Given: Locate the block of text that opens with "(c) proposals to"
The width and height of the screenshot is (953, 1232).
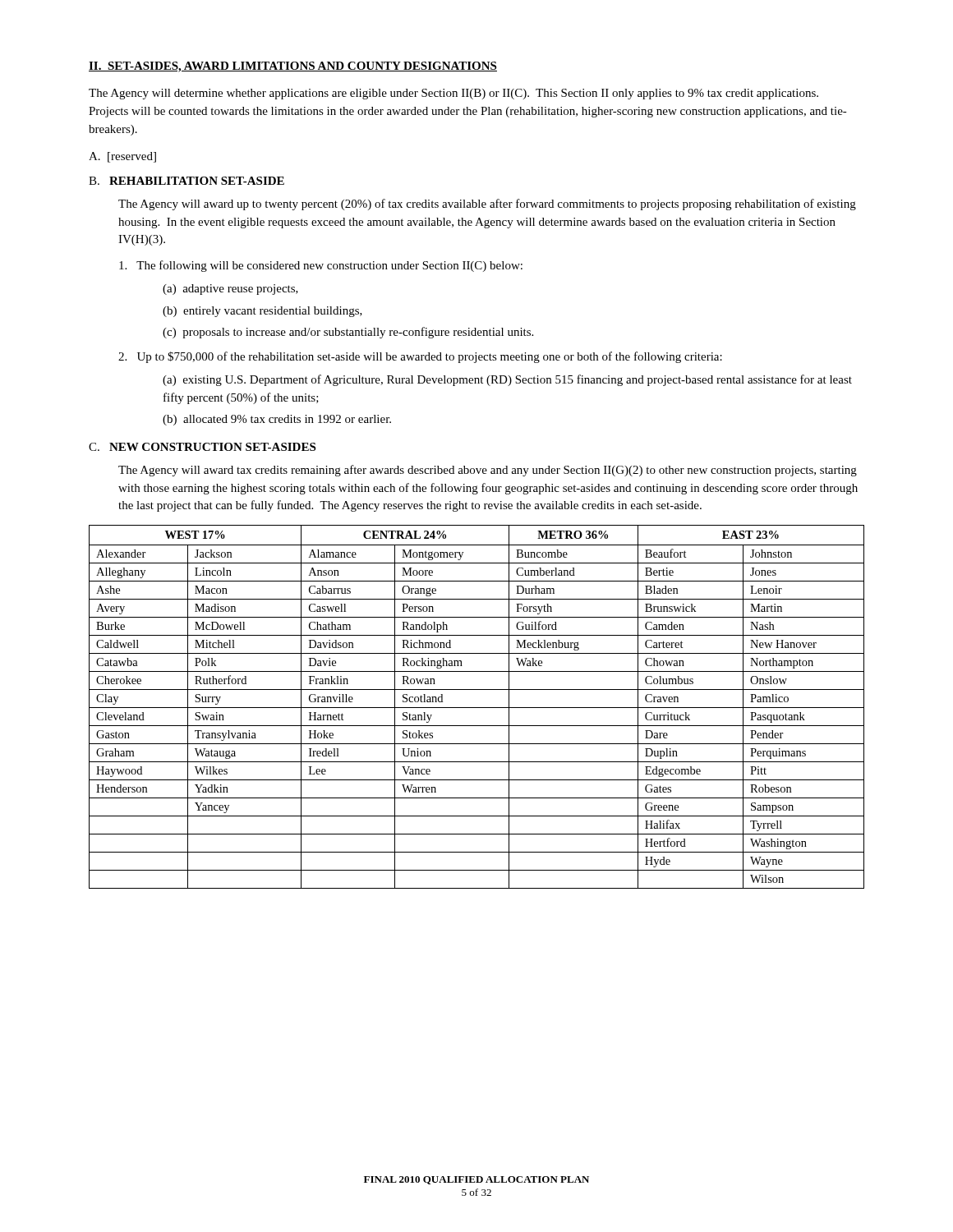Looking at the screenshot, I should point(349,332).
